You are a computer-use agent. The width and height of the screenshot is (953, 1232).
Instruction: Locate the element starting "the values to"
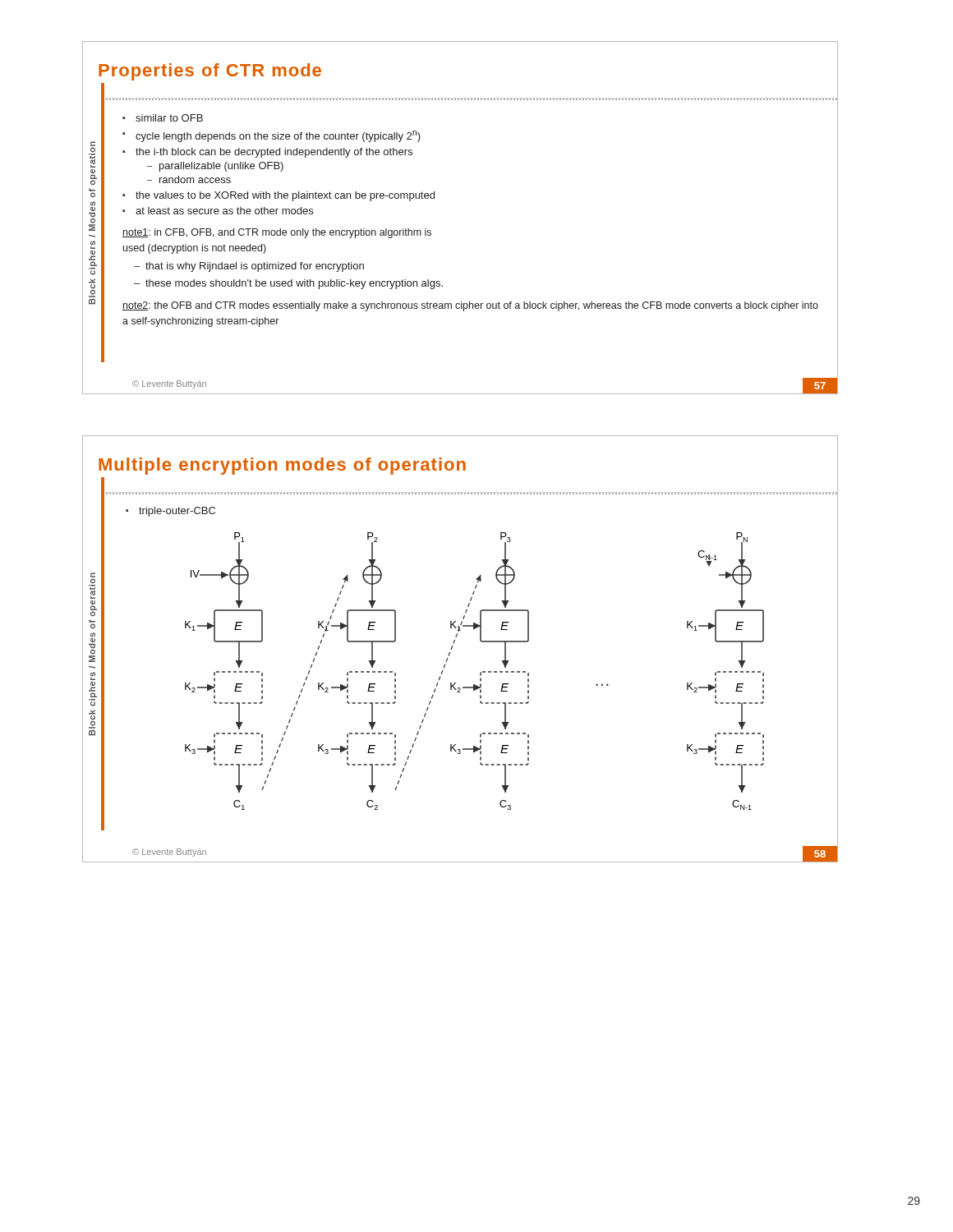coord(285,195)
